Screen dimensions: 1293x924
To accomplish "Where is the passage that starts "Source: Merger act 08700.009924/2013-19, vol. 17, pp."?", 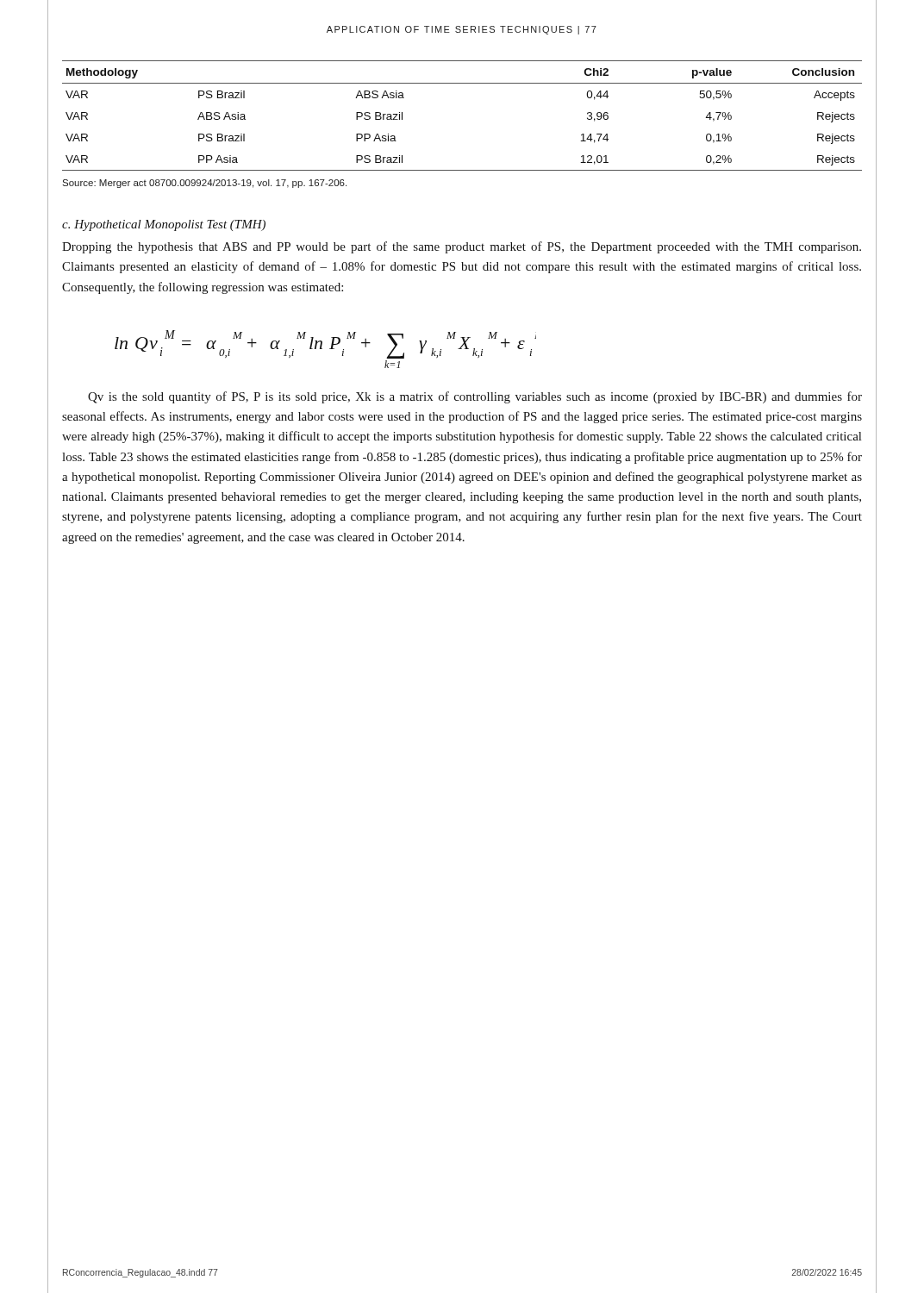I will pyautogui.click(x=205, y=183).
